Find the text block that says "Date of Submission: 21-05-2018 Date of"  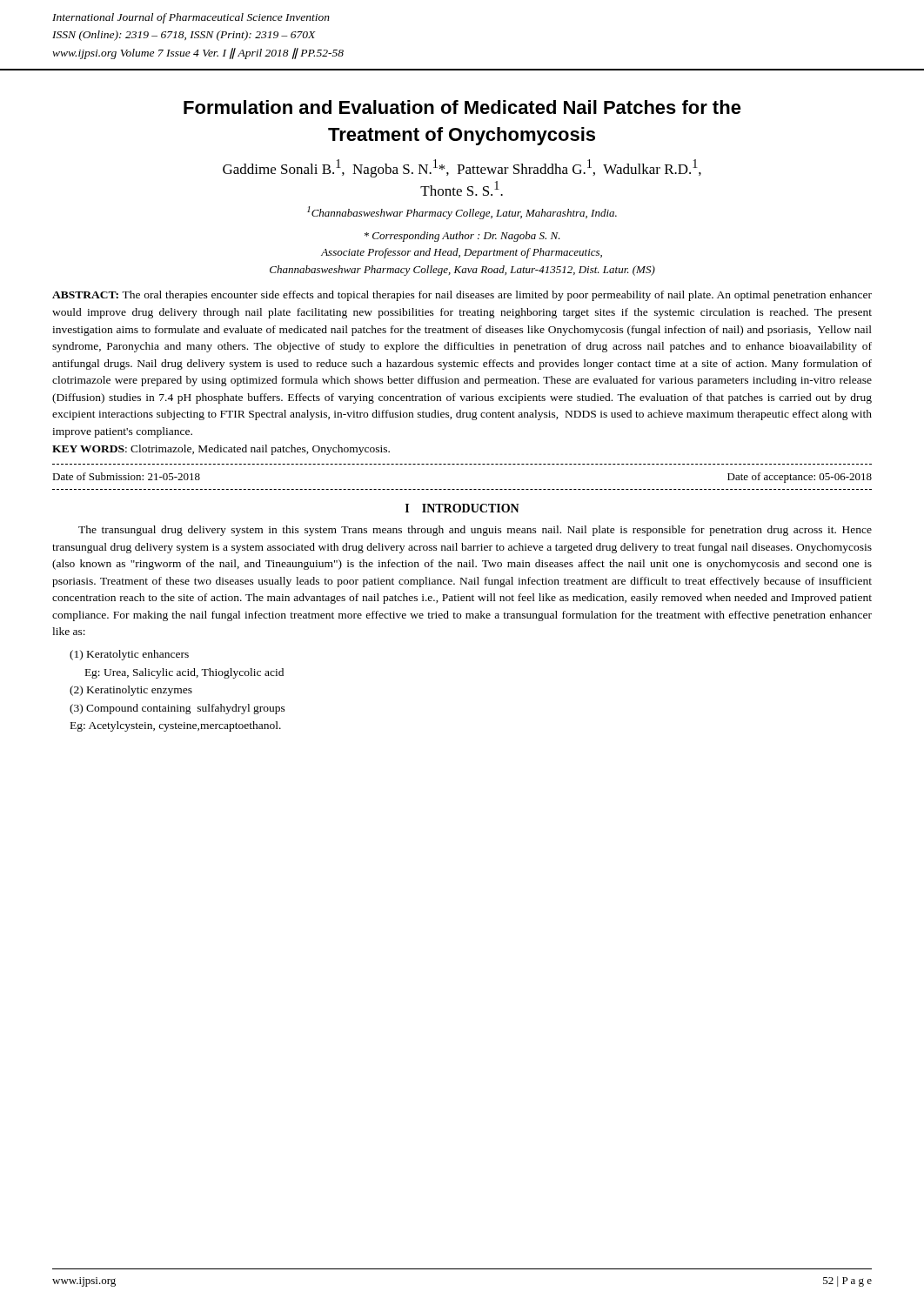[462, 477]
